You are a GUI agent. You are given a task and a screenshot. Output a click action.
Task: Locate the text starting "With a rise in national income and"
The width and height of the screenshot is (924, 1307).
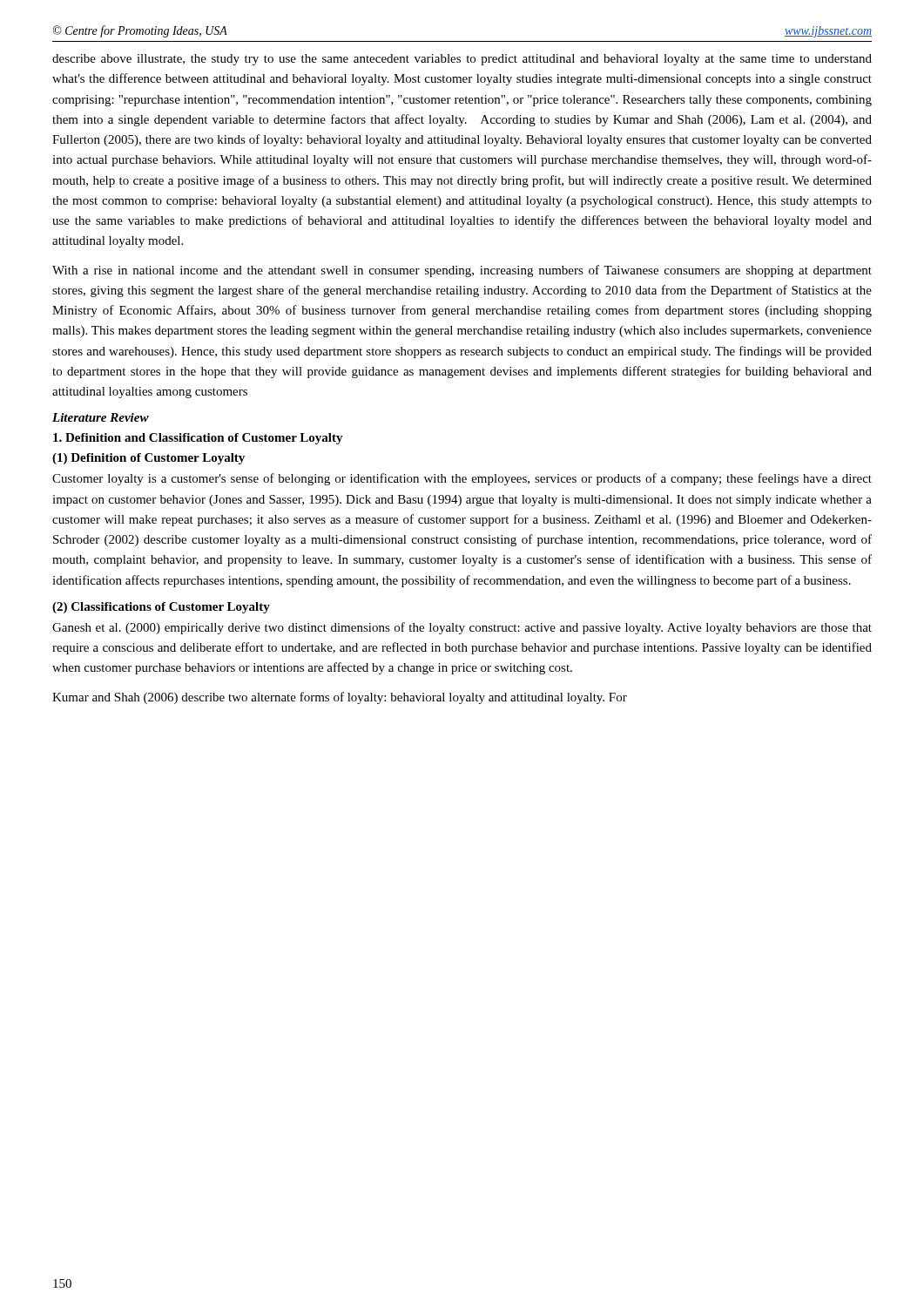[x=462, y=330]
